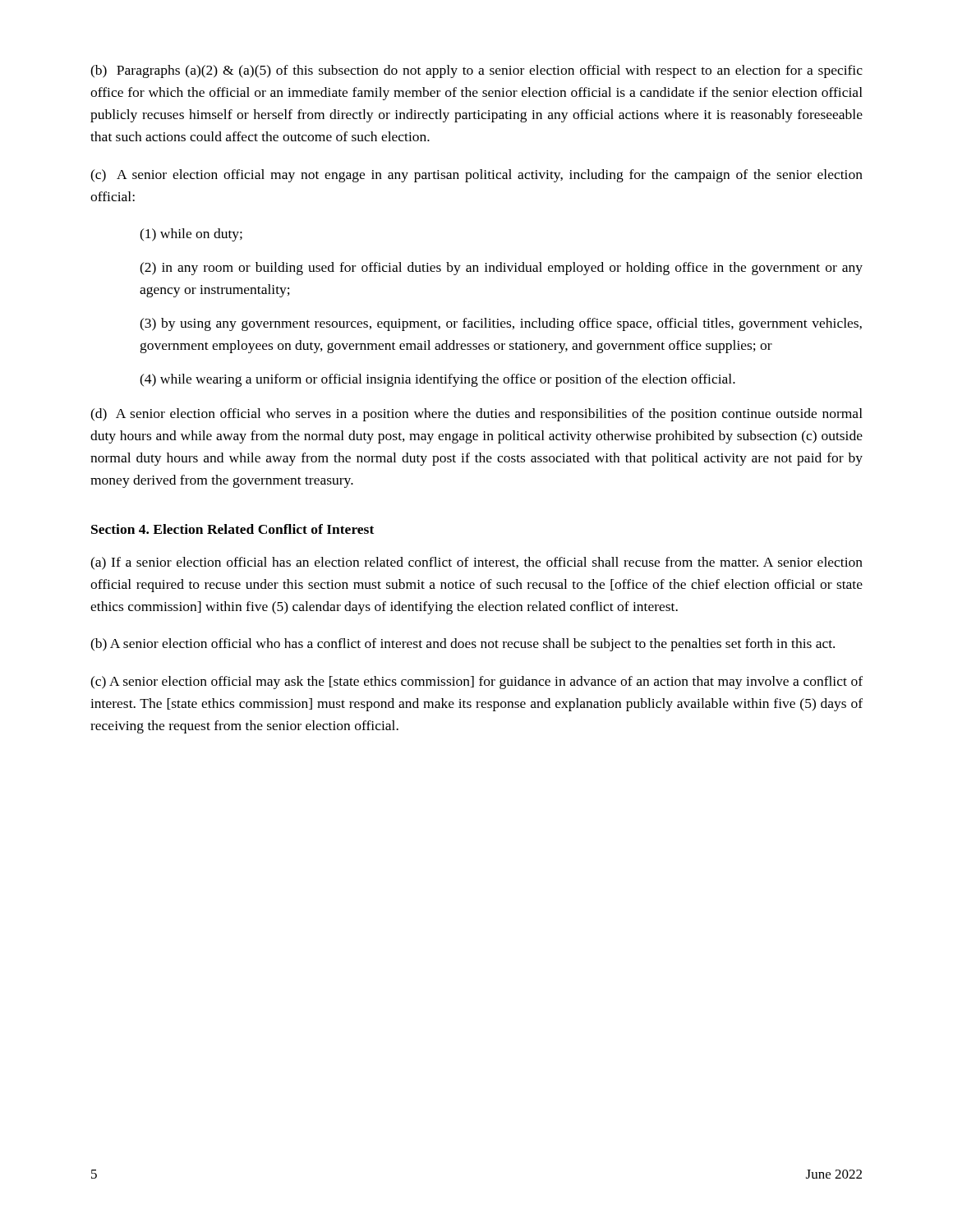Locate the section header with the text "Section 4. Election Related Conflict of Interest"

(232, 529)
